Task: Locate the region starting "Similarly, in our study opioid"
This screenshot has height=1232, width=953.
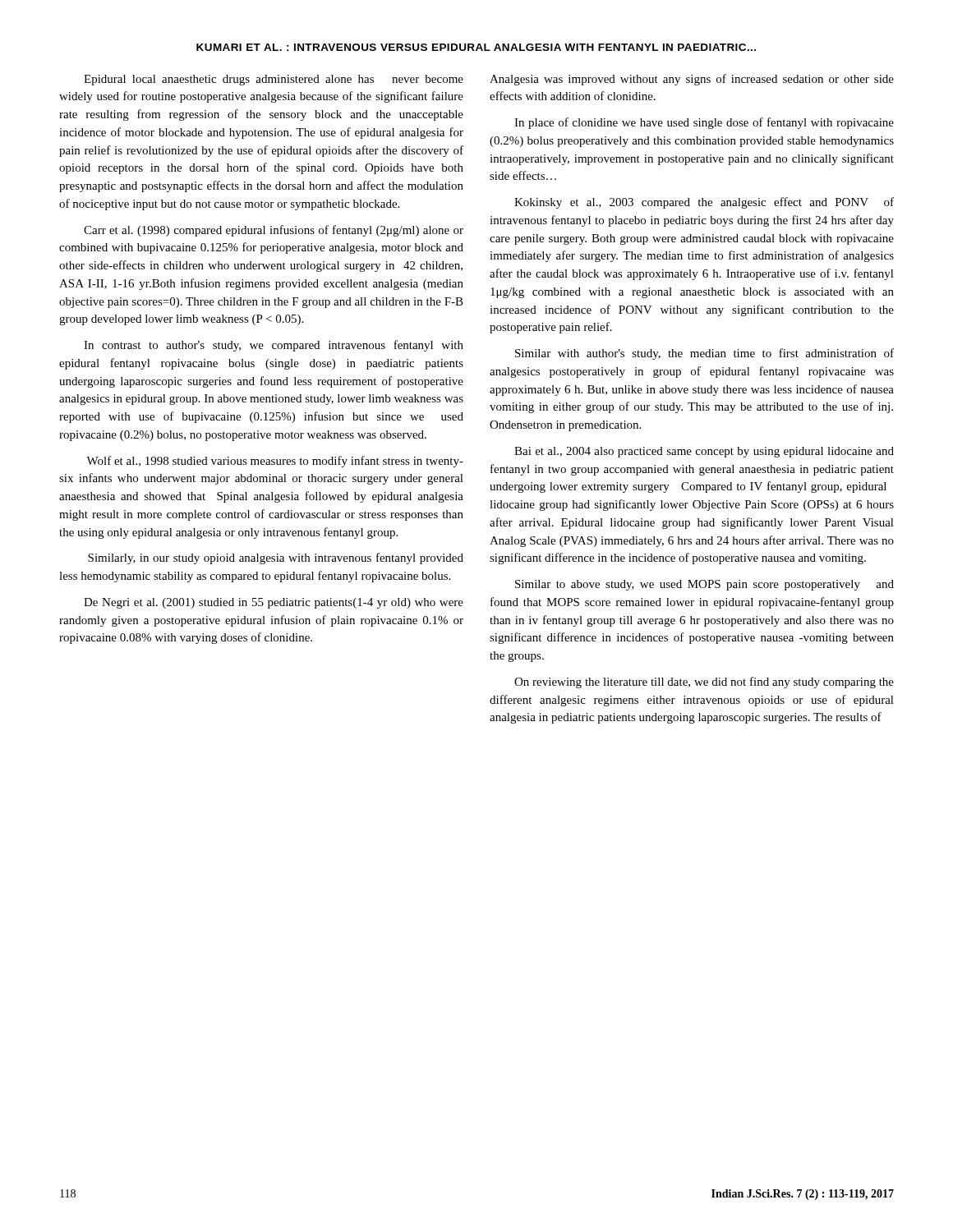Action: (x=261, y=568)
